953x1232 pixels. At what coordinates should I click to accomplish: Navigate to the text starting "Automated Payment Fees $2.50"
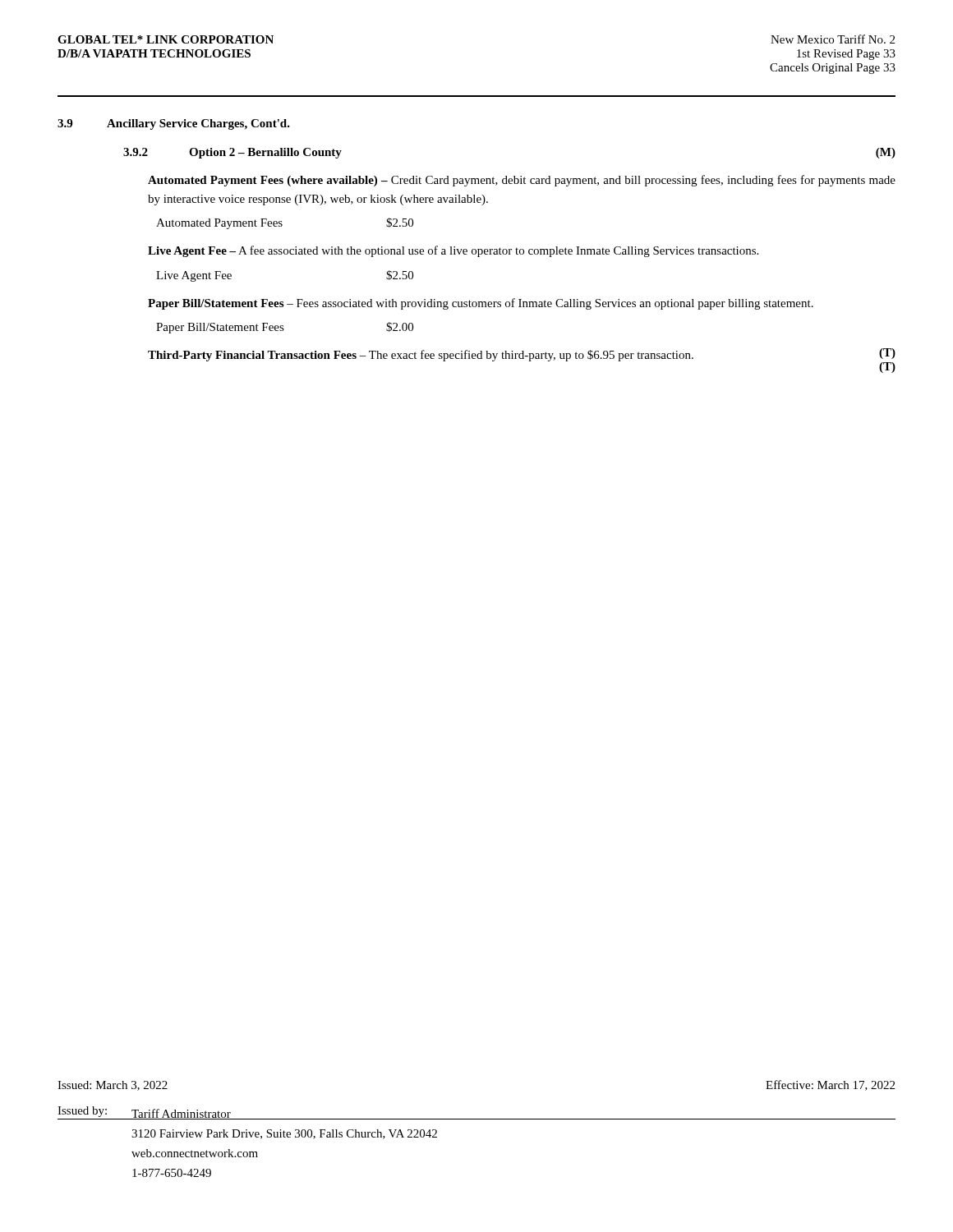285,223
